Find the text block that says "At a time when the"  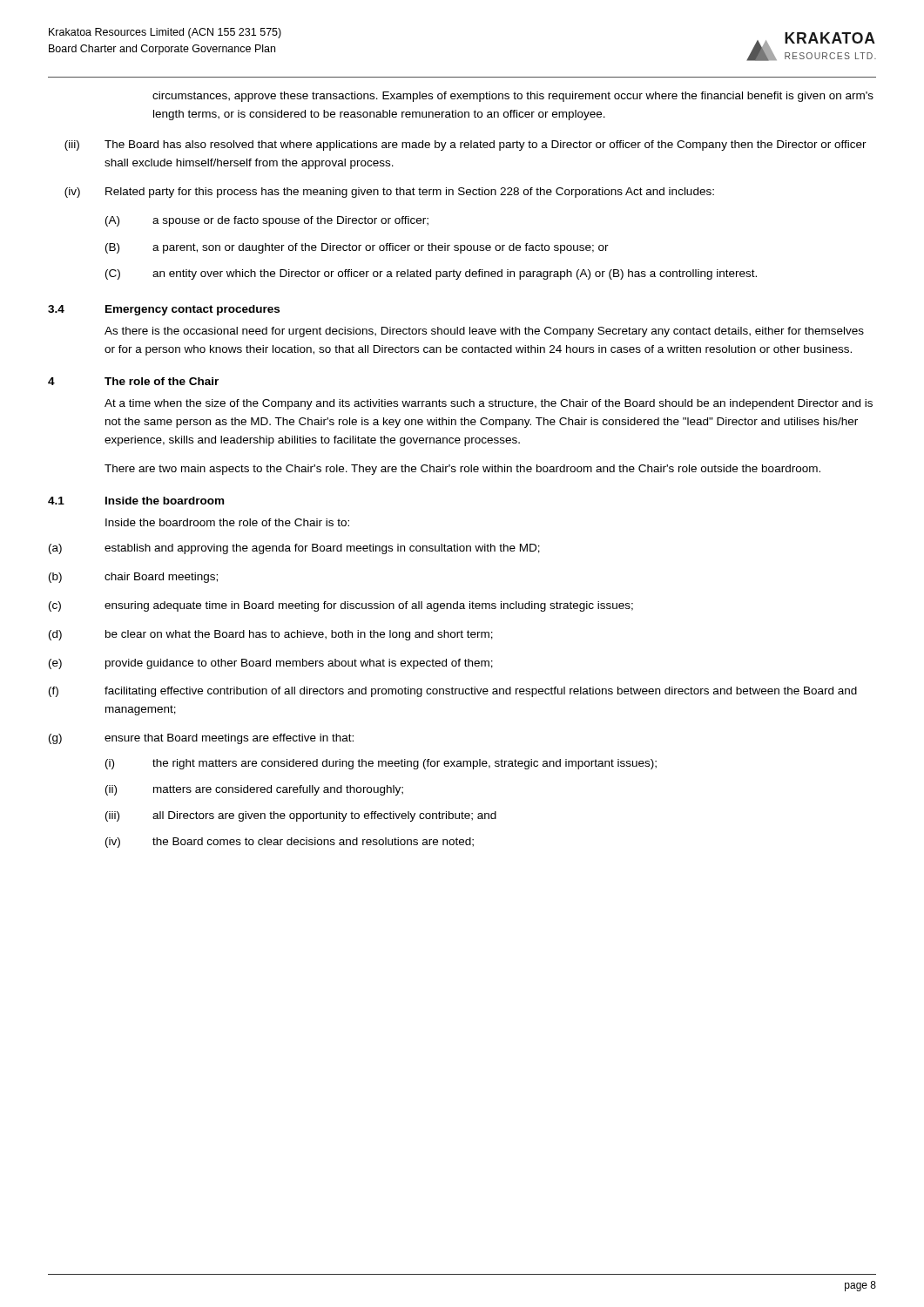(489, 421)
